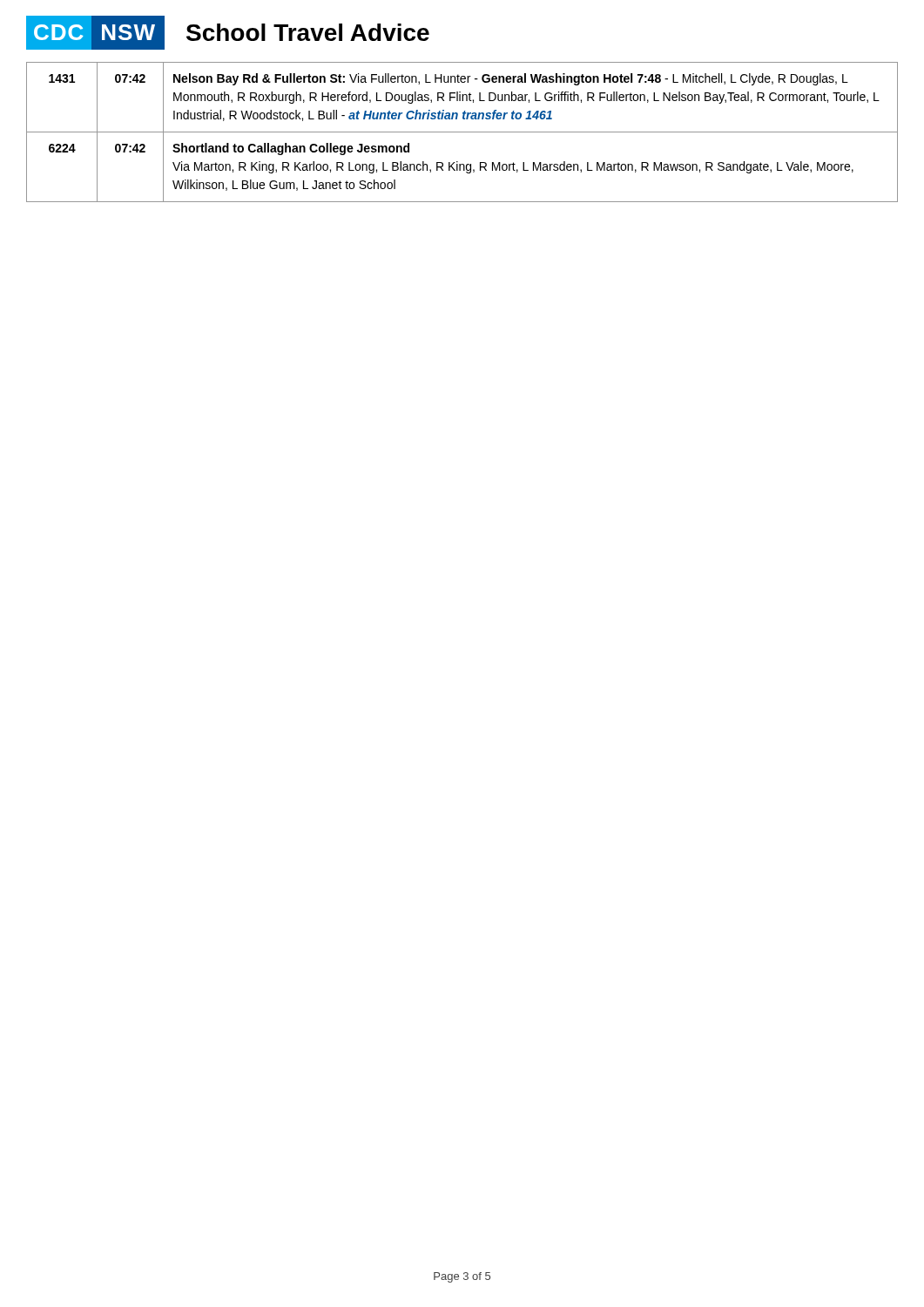Select the table that reads "Shortland to Callaghan"
Image resolution: width=924 pixels, height=1307 pixels.
click(462, 132)
